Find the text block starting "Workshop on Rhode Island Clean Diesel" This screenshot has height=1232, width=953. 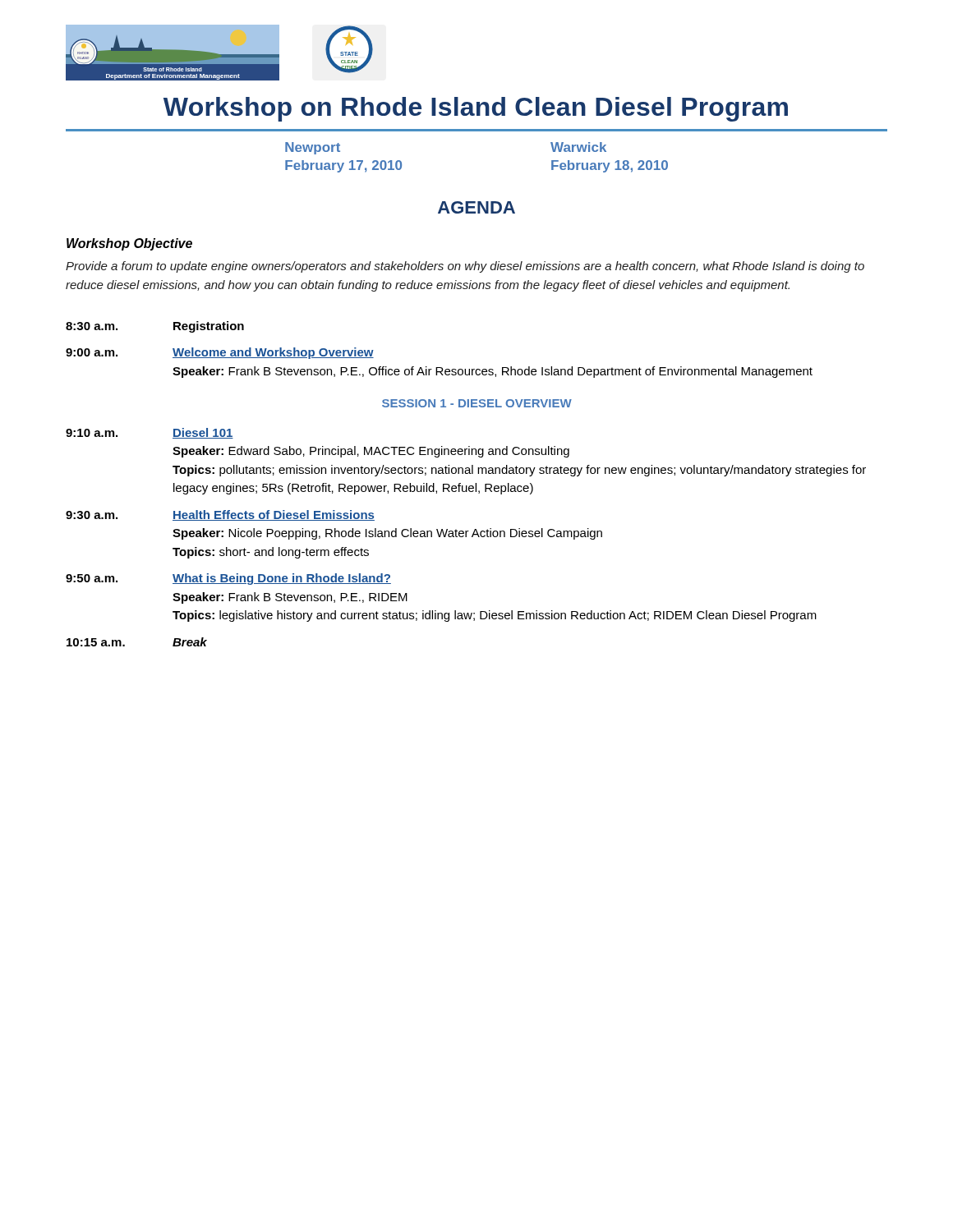point(476,107)
